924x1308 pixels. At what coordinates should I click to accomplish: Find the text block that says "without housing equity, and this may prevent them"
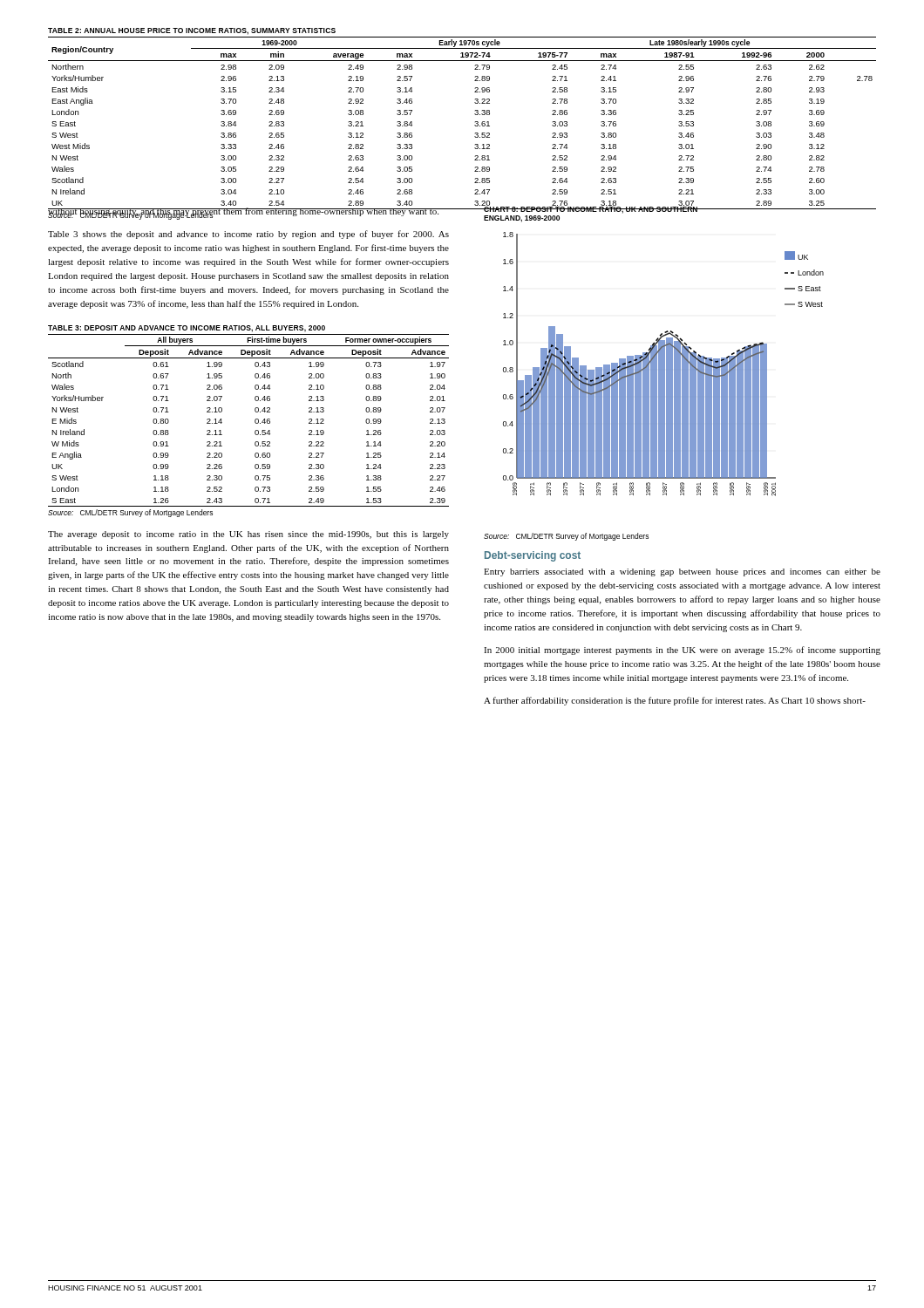[244, 211]
